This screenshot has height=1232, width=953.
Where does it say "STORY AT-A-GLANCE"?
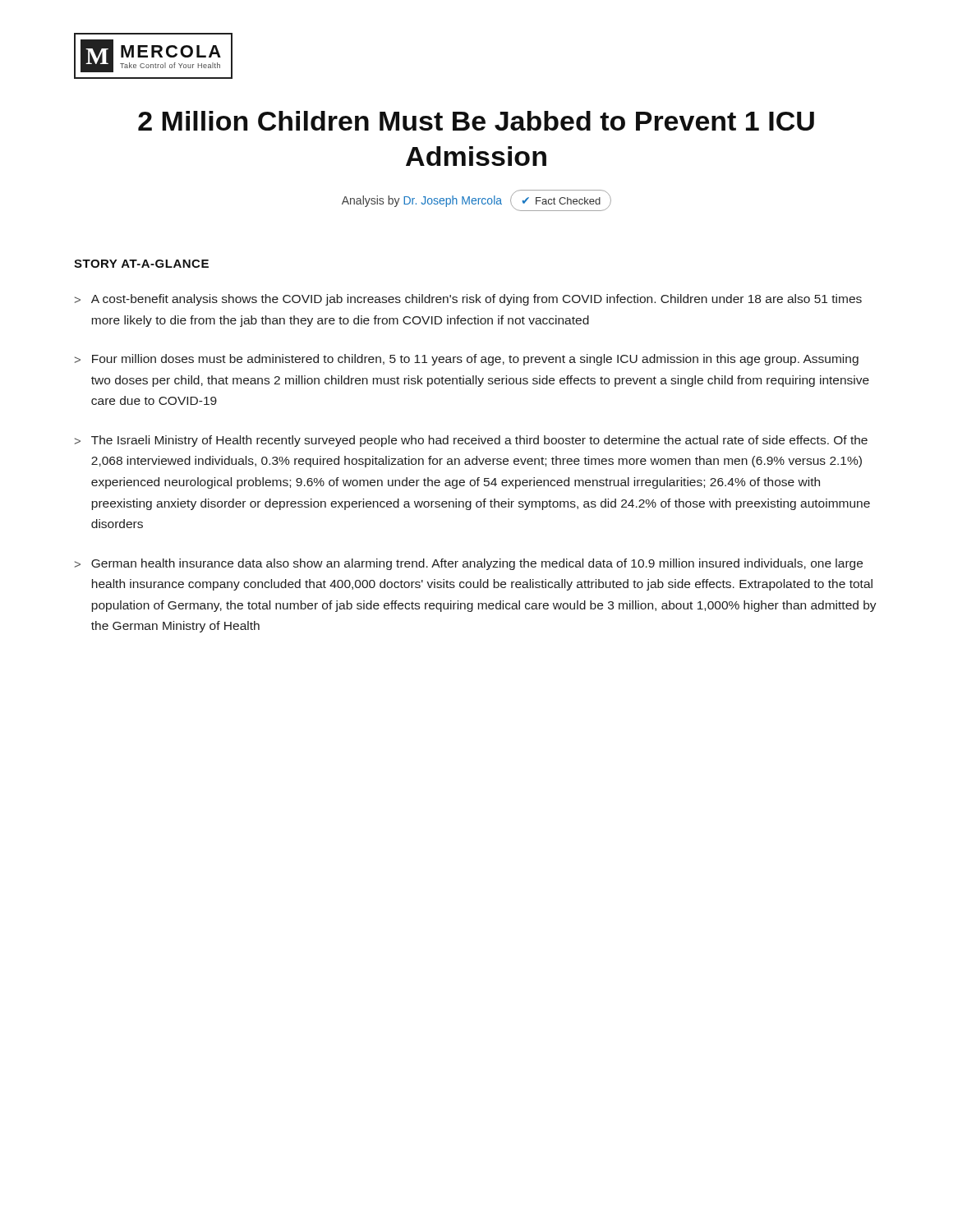click(142, 263)
